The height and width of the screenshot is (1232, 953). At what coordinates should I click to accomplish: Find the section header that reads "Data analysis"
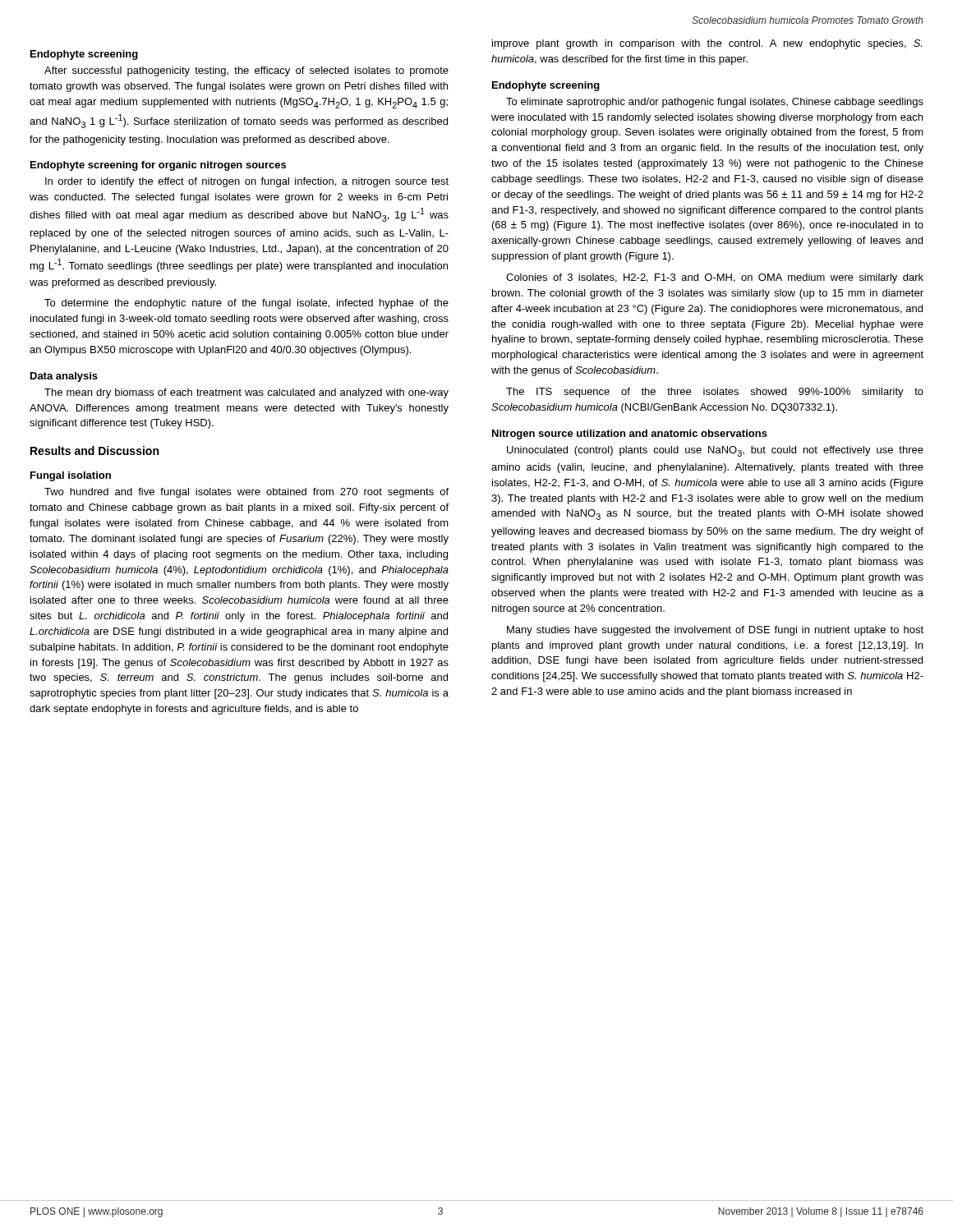64,376
